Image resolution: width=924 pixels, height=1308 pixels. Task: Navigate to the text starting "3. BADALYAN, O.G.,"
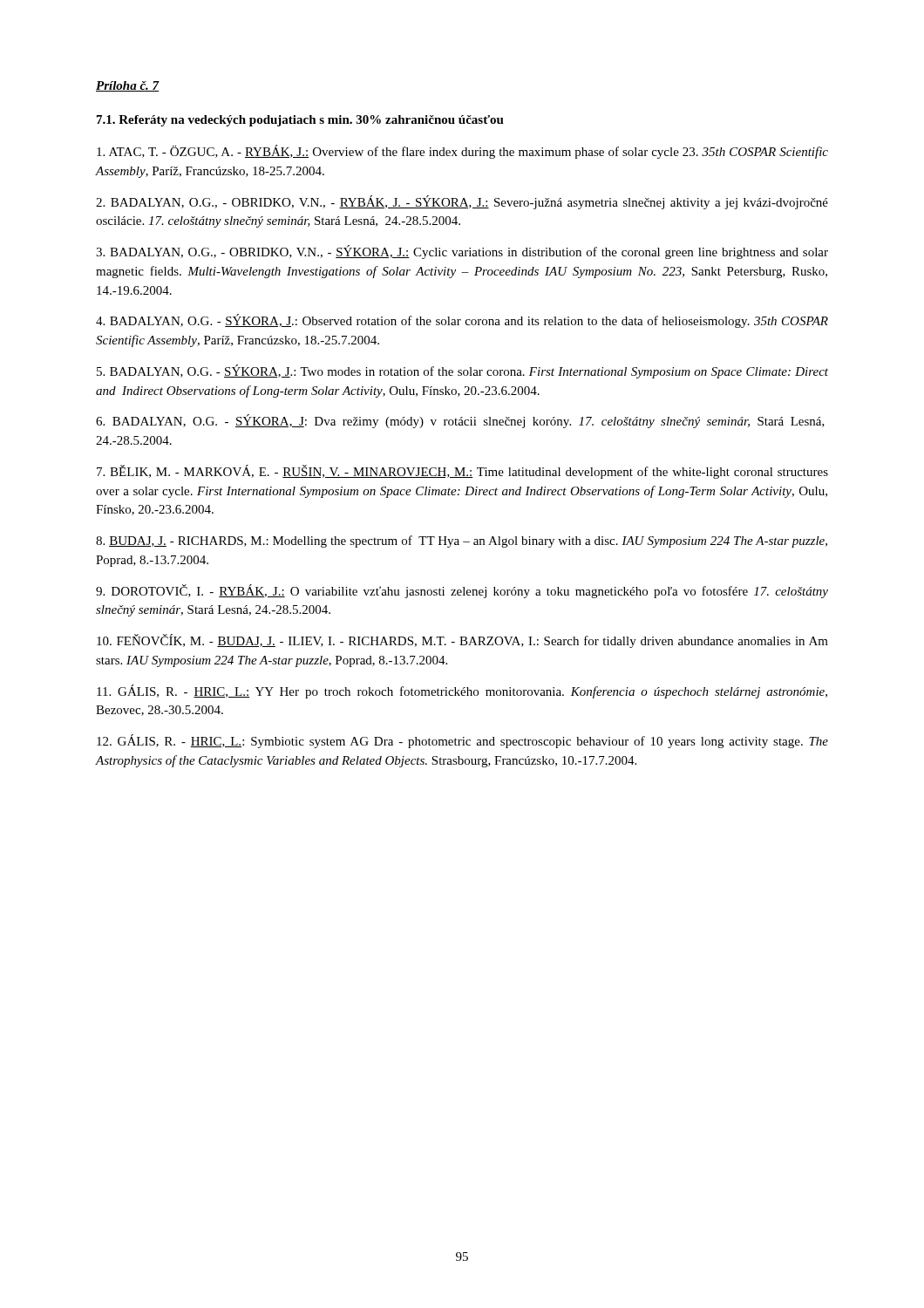[x=462, y=271]
